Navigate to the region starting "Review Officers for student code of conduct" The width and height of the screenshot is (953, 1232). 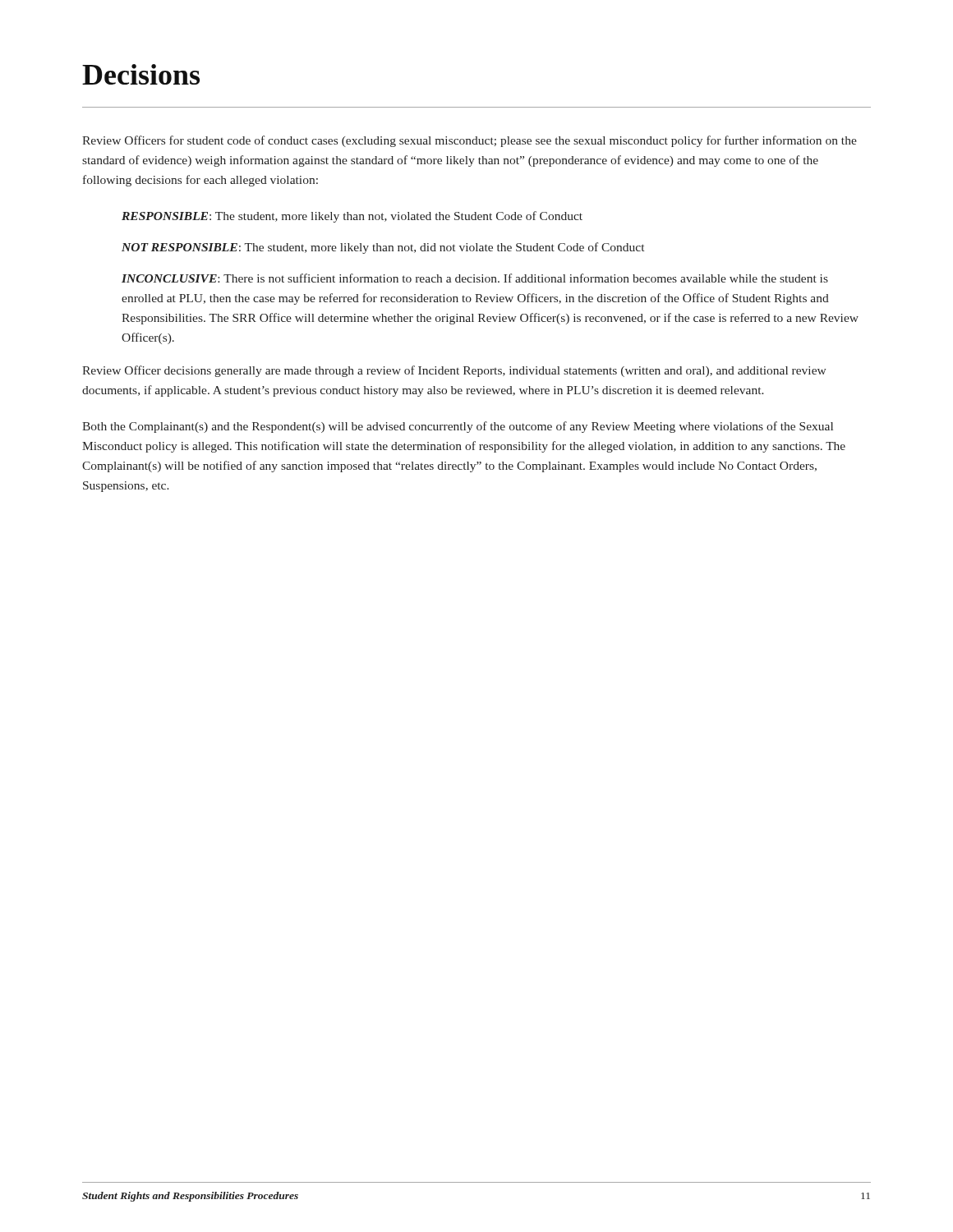[x=469, y=160]
